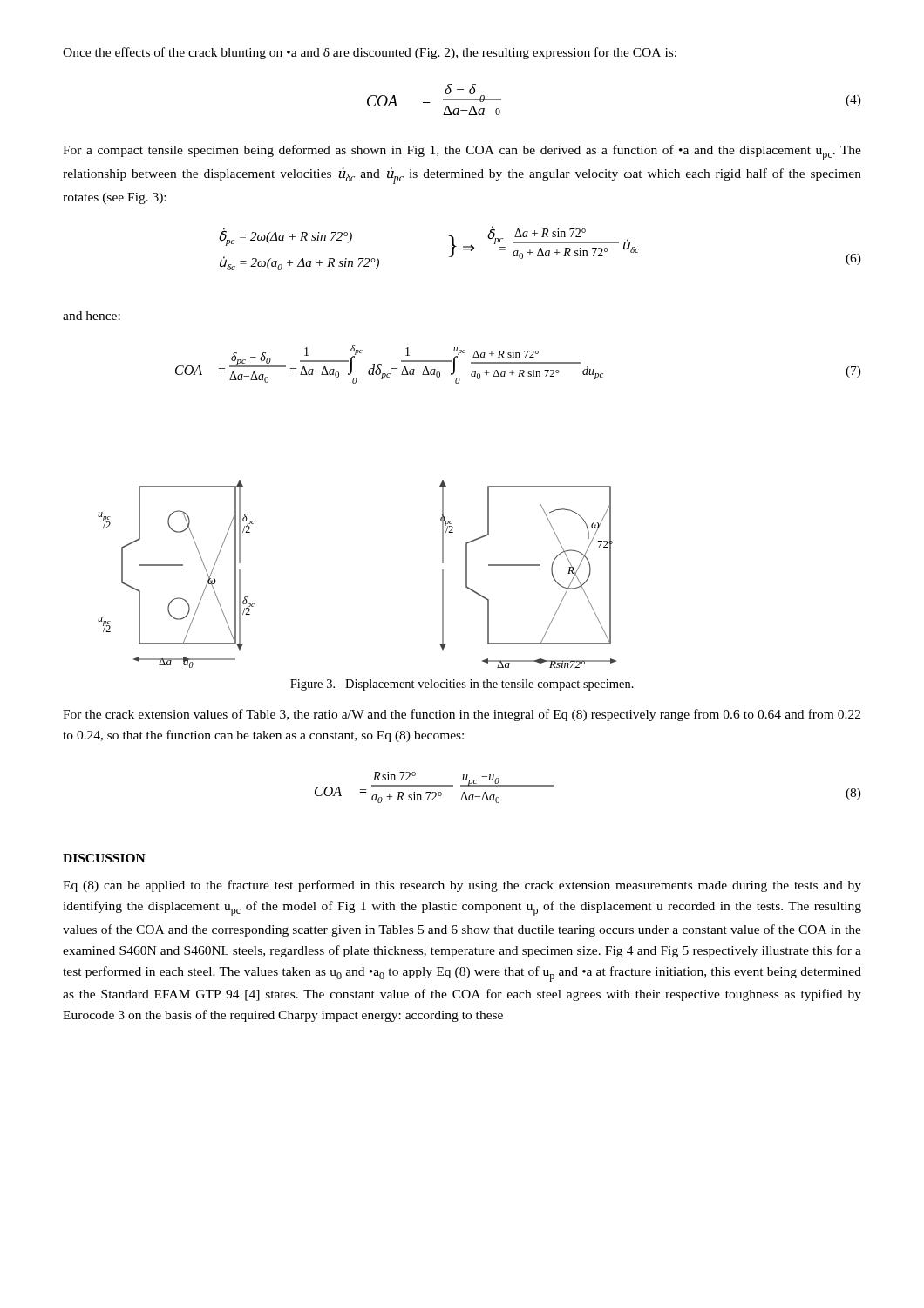Select the text block that says "For a compact tensile specimen being deformed"
Screen dimensions: 1308x924
coord(462,173)
